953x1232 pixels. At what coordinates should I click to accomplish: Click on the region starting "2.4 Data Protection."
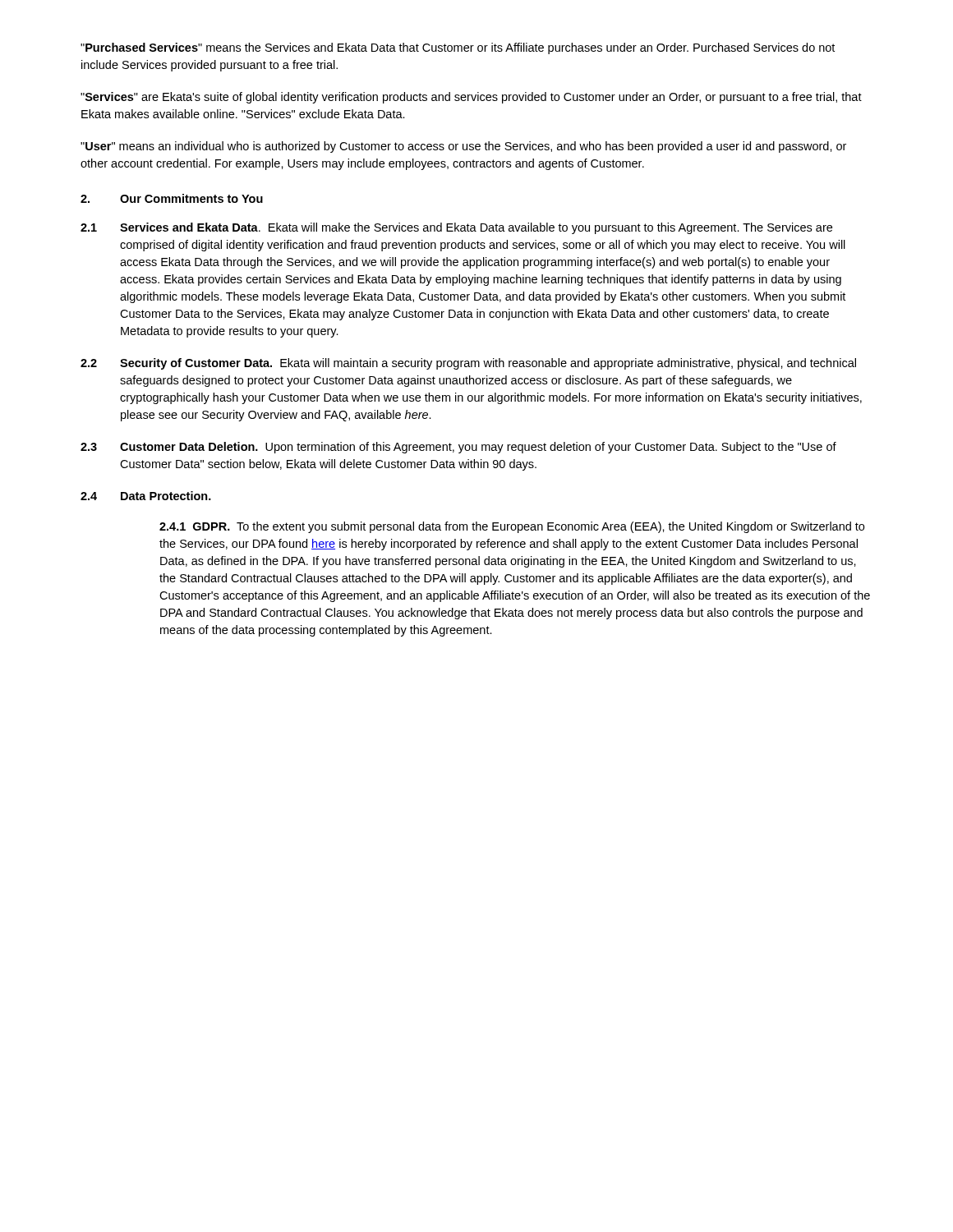(x=146, y=496)
